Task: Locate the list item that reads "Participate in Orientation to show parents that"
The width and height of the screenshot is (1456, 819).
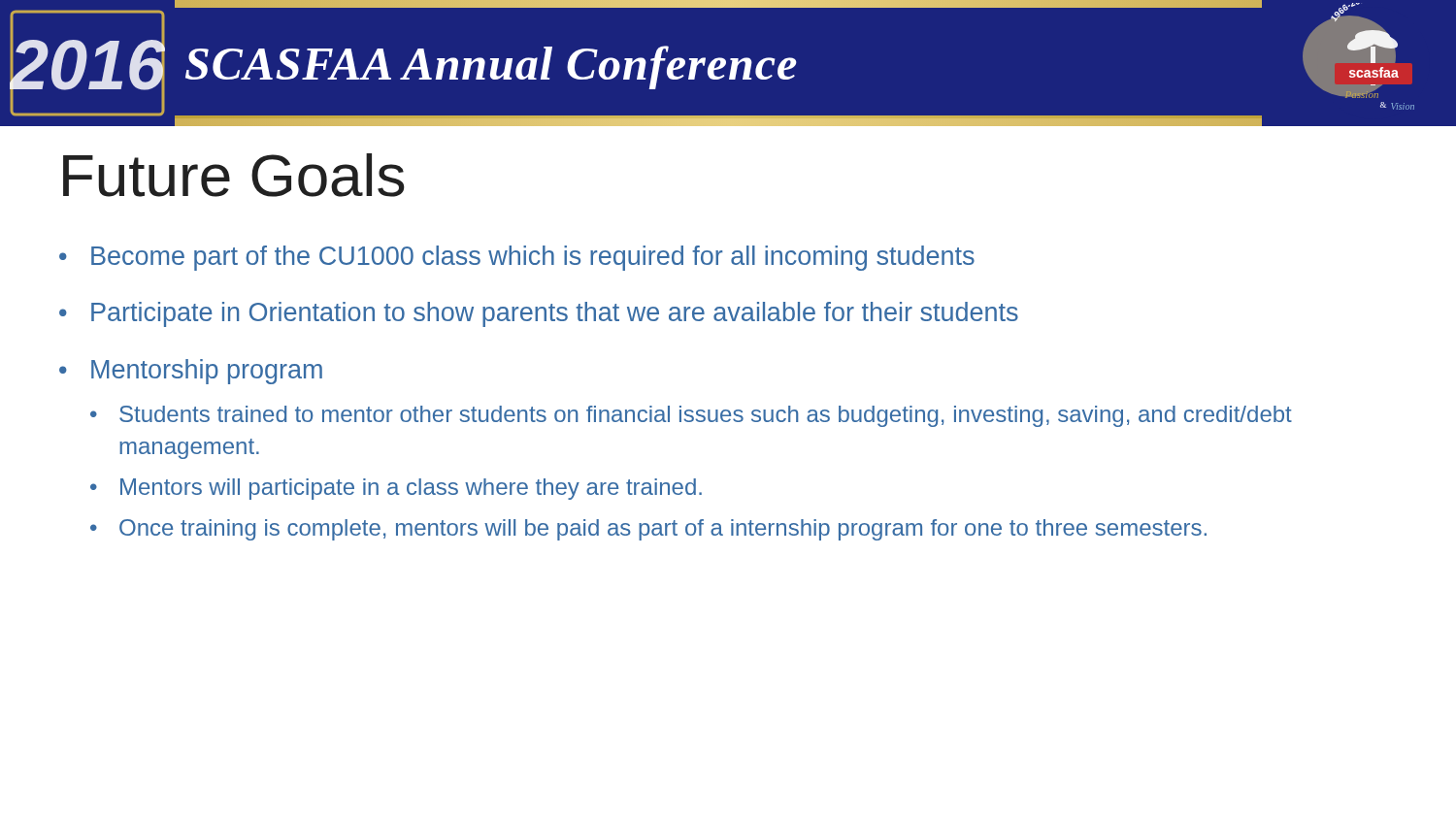Action: coord(554,313)
